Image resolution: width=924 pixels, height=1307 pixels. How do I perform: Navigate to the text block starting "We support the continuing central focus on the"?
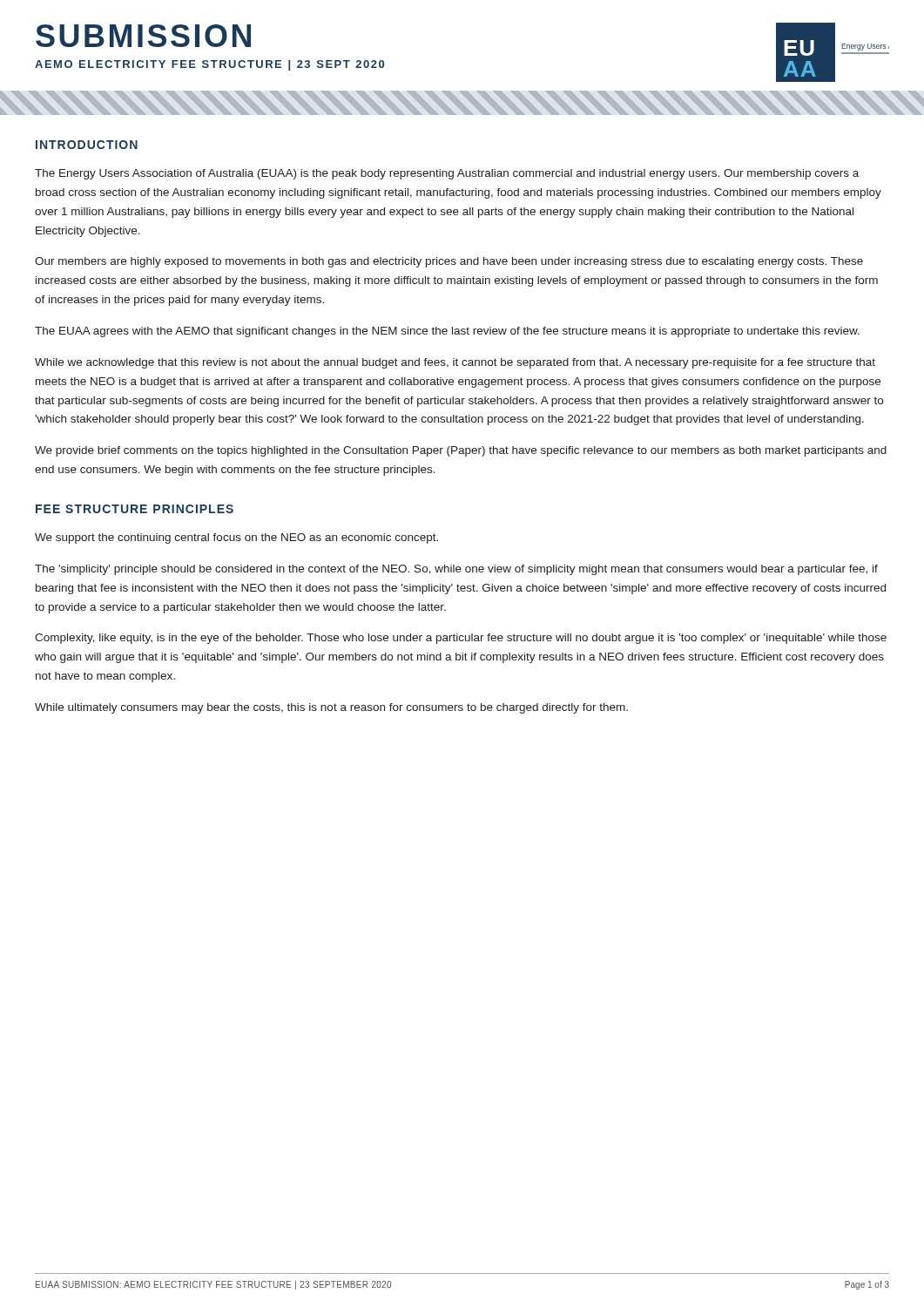pos(237,537)
